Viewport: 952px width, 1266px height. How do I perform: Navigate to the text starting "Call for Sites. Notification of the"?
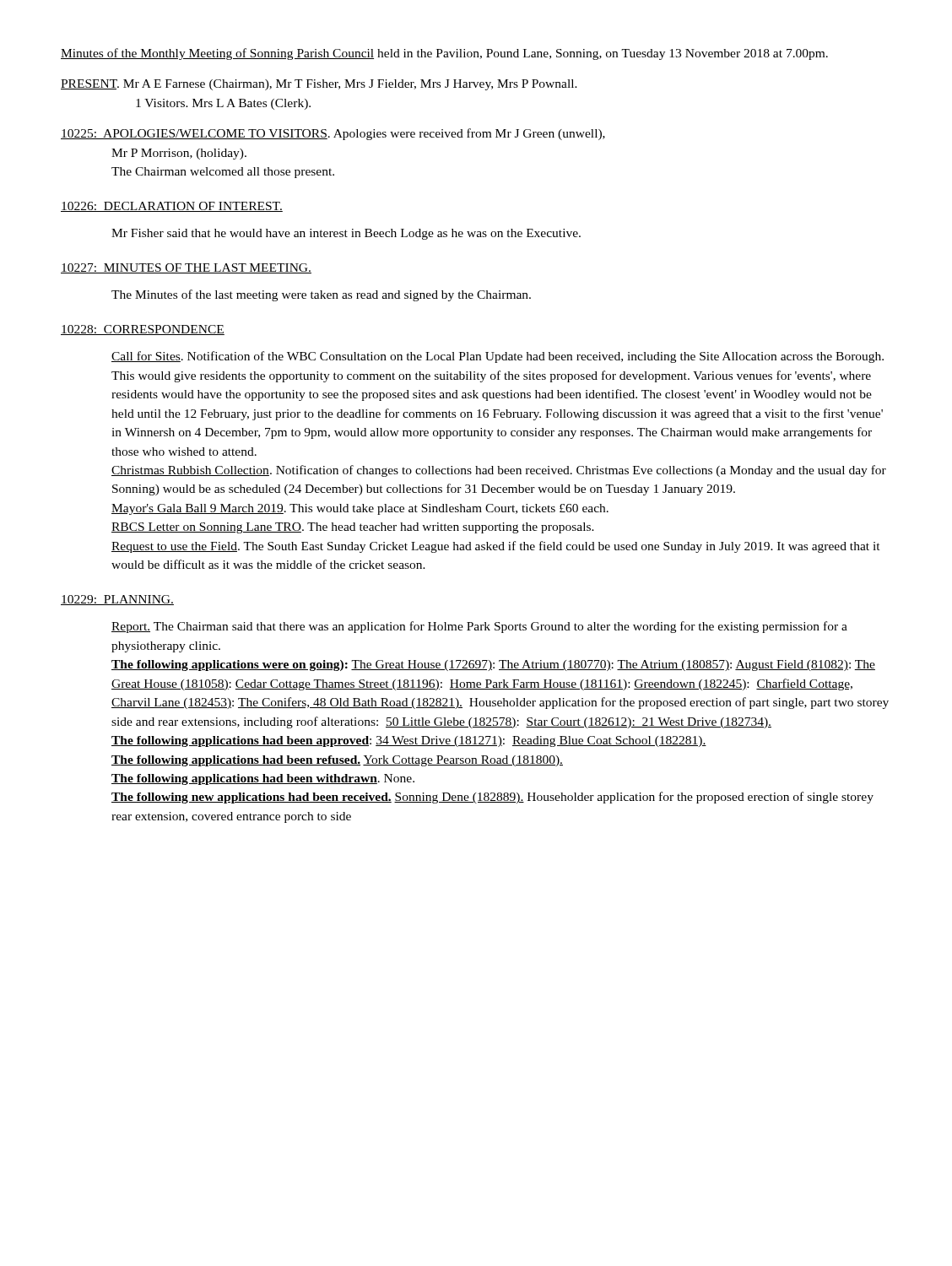point(499,460)
